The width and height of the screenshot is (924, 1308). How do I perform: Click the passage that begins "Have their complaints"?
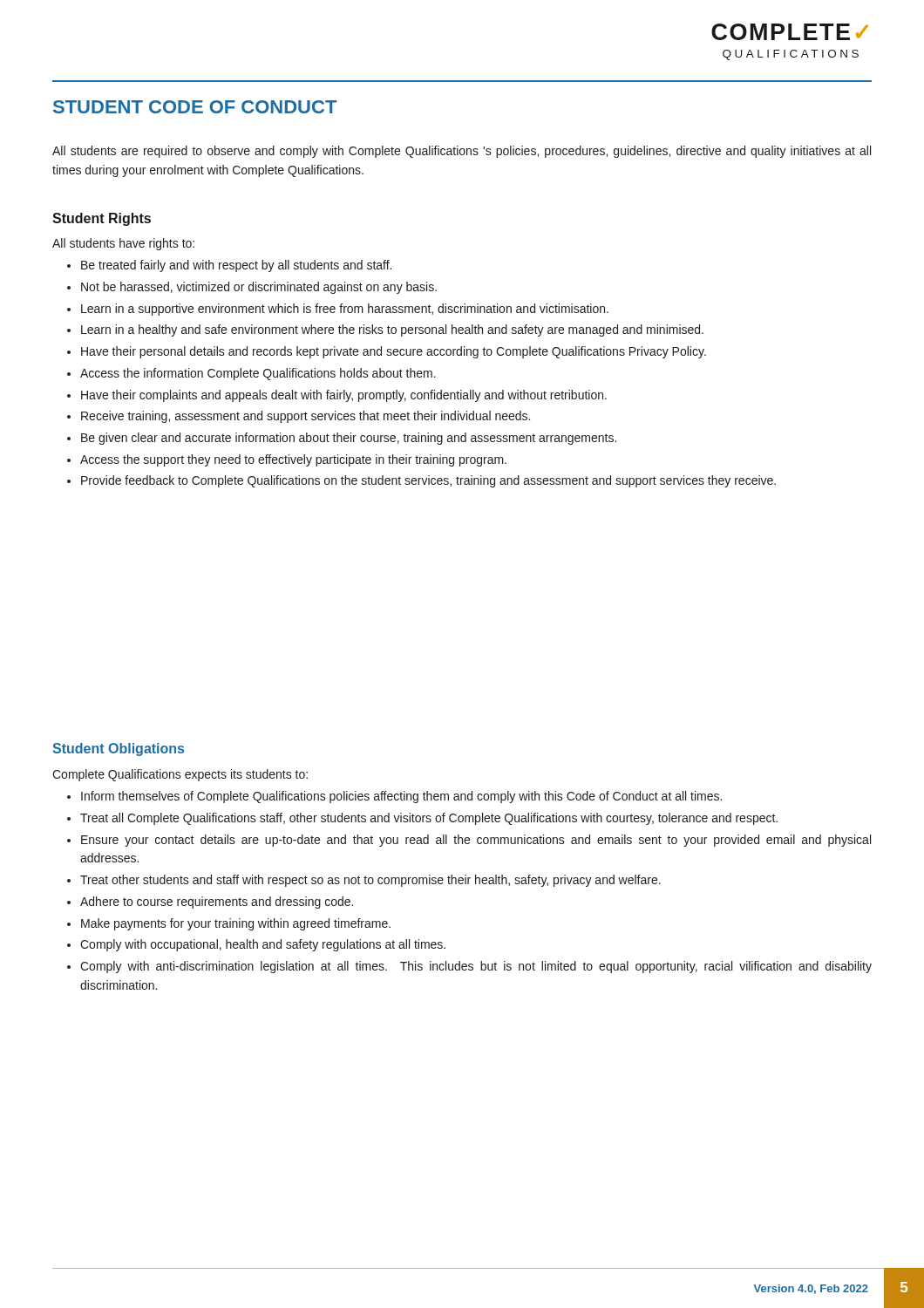click(x=344, y=395)
